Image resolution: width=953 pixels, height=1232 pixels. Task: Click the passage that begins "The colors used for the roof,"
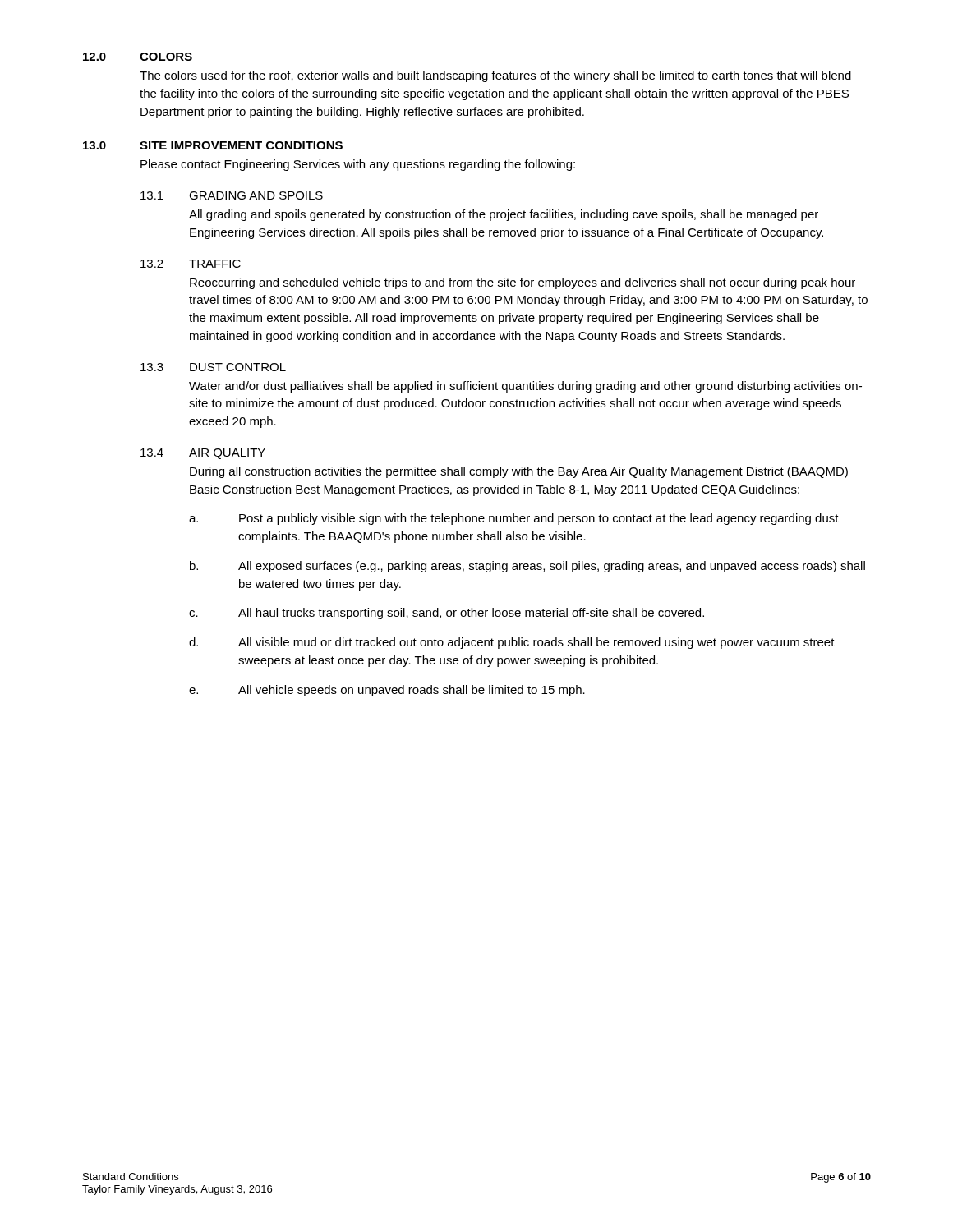pyautogui.click(x=496, y=93)
